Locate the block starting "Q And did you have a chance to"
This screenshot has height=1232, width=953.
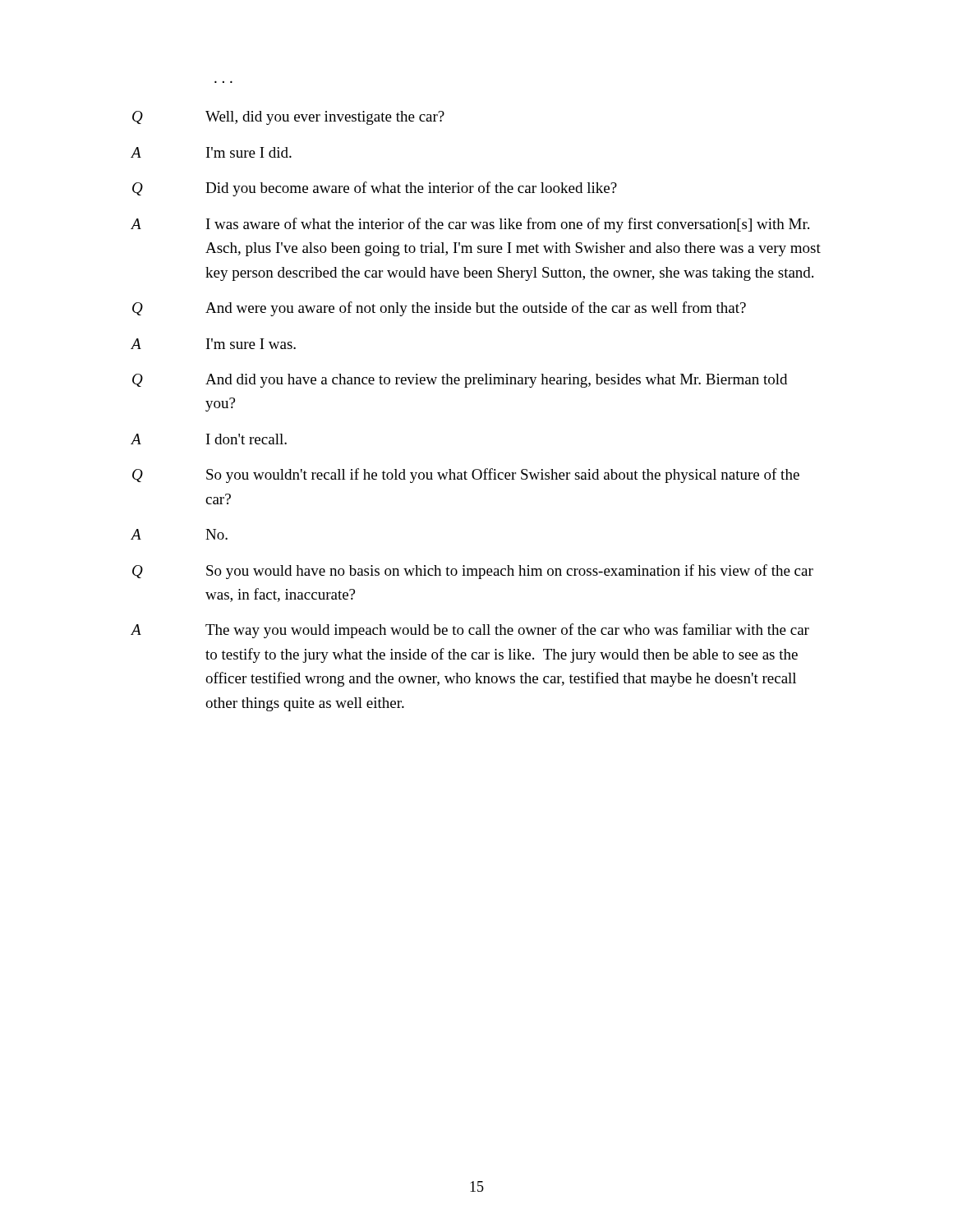pos(476,391)
